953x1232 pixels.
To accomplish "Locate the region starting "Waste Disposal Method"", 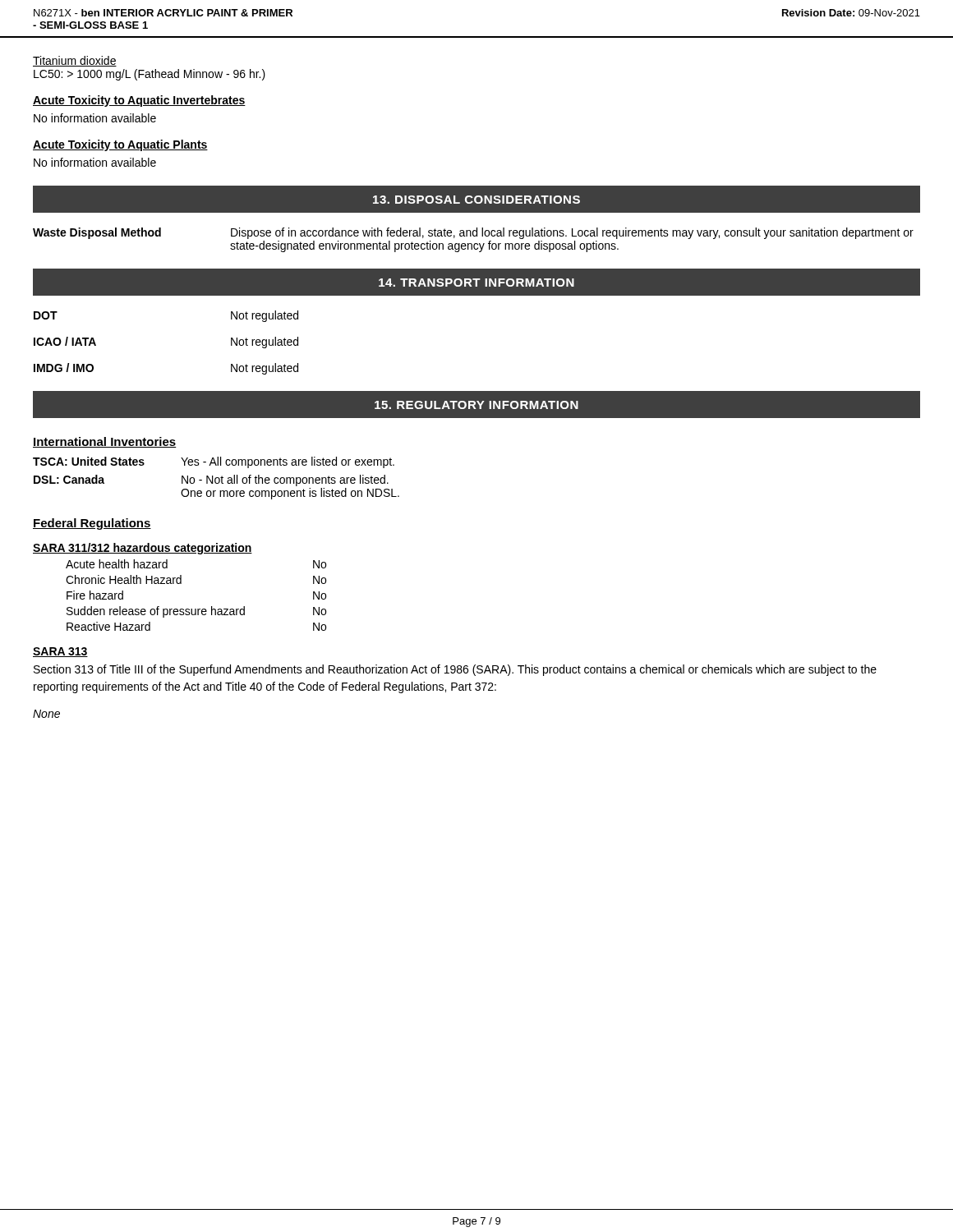I will coord(476,239).
